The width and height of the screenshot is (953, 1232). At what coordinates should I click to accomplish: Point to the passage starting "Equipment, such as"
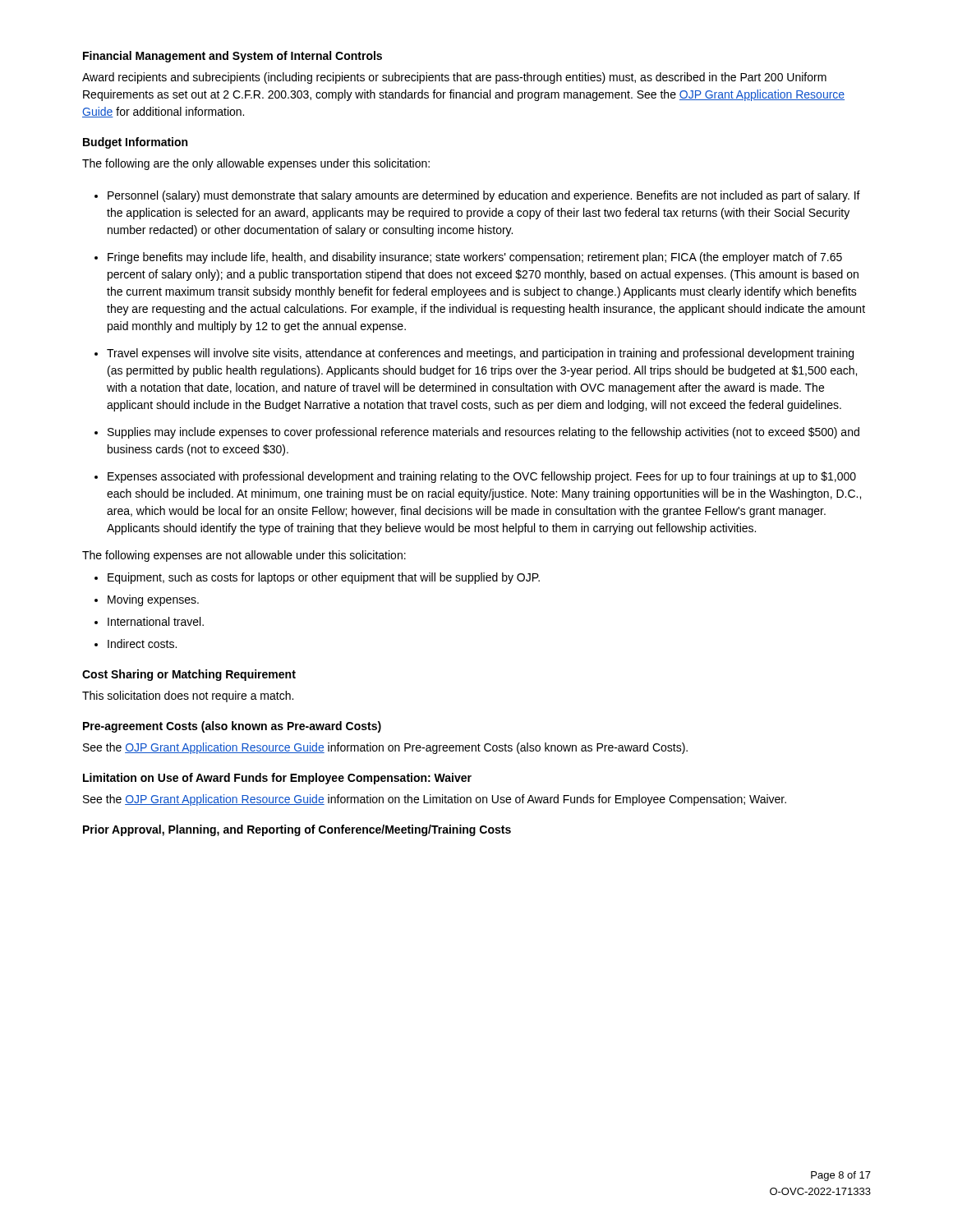tap(324, 577)
